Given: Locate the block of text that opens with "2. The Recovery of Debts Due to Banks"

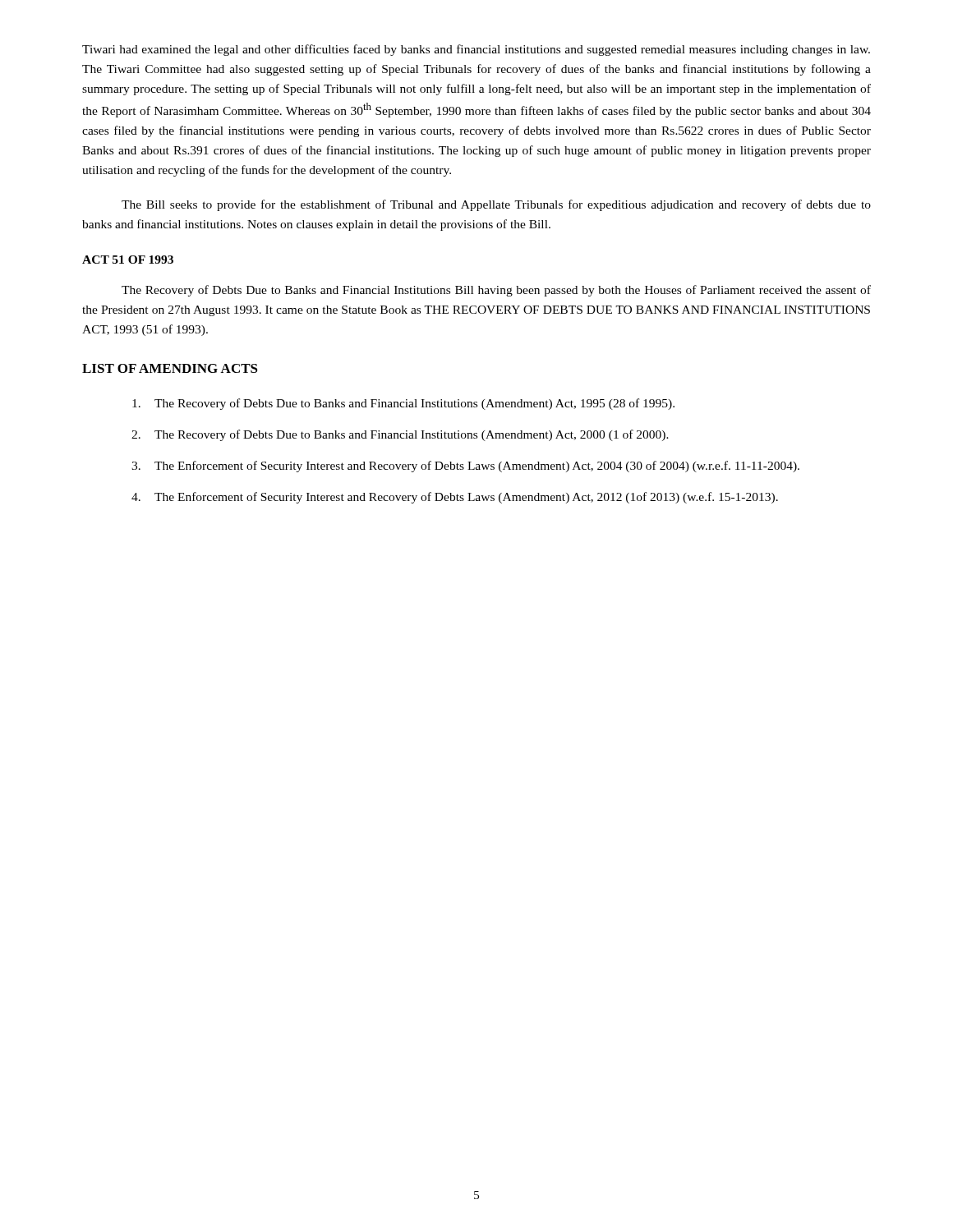Looking at the screenshot, I should pos(501,435).
